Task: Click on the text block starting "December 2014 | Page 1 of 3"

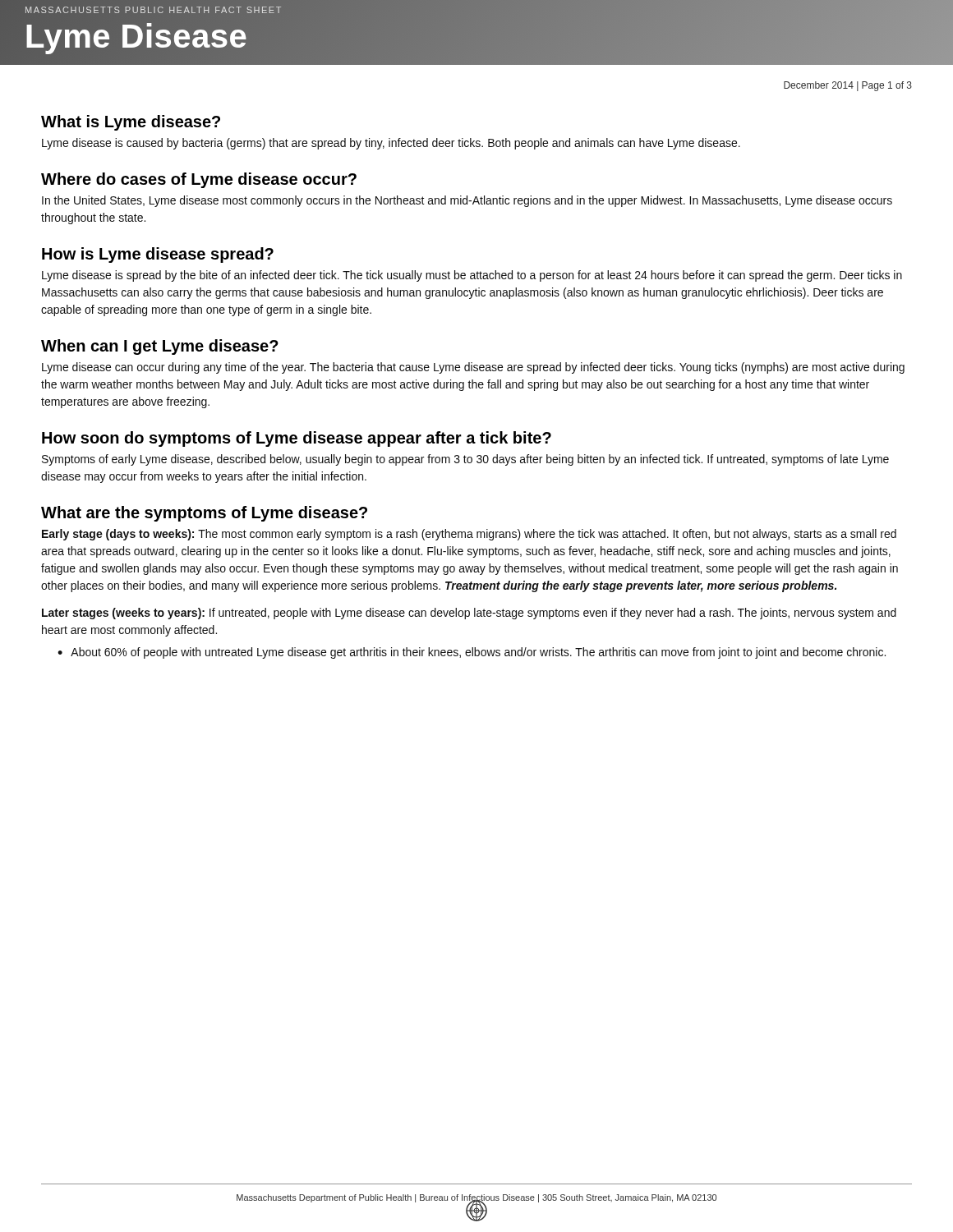Action: [848, 85]
